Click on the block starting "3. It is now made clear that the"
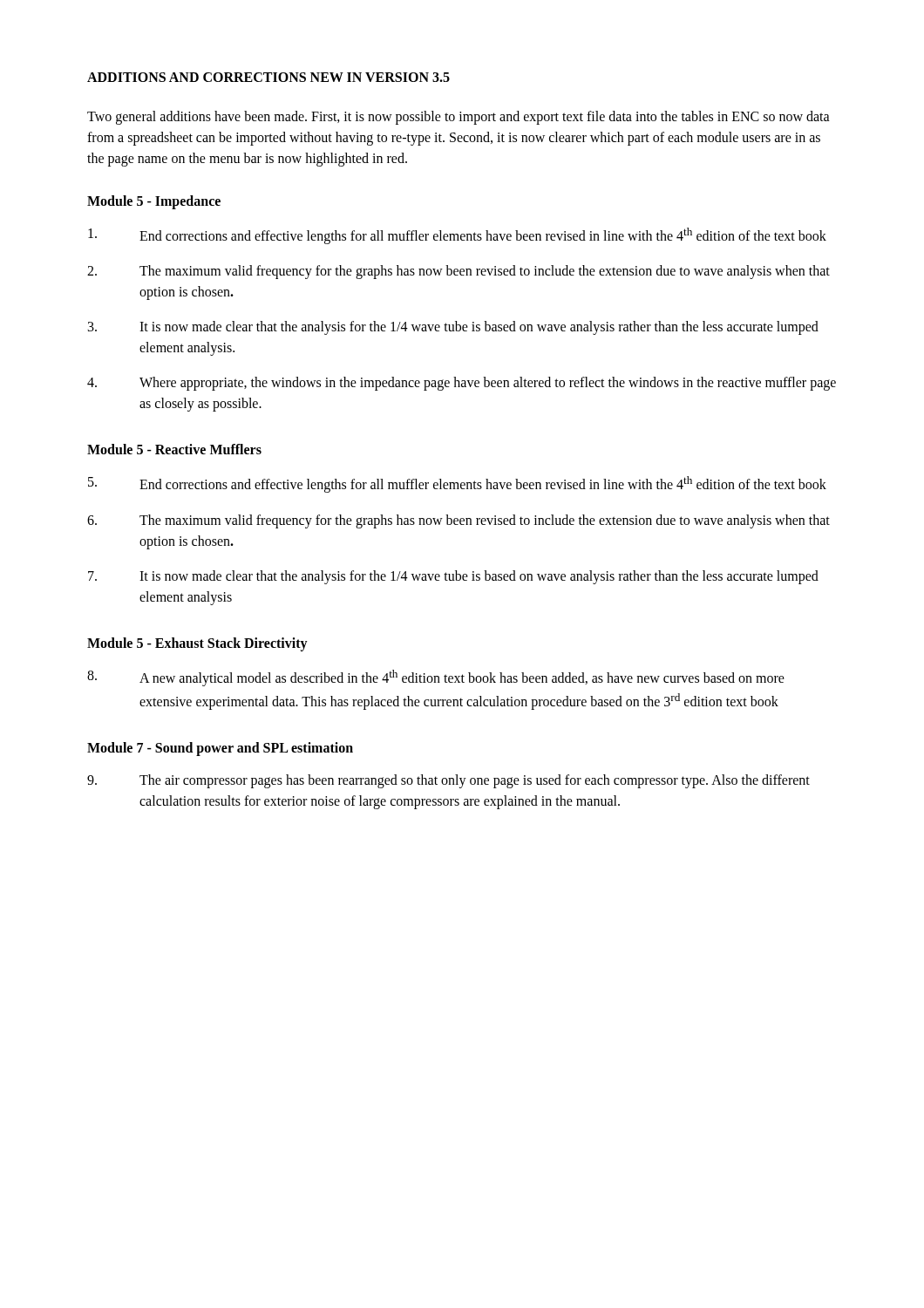This screenshot has width=924, height=1308. pos(462,338)
